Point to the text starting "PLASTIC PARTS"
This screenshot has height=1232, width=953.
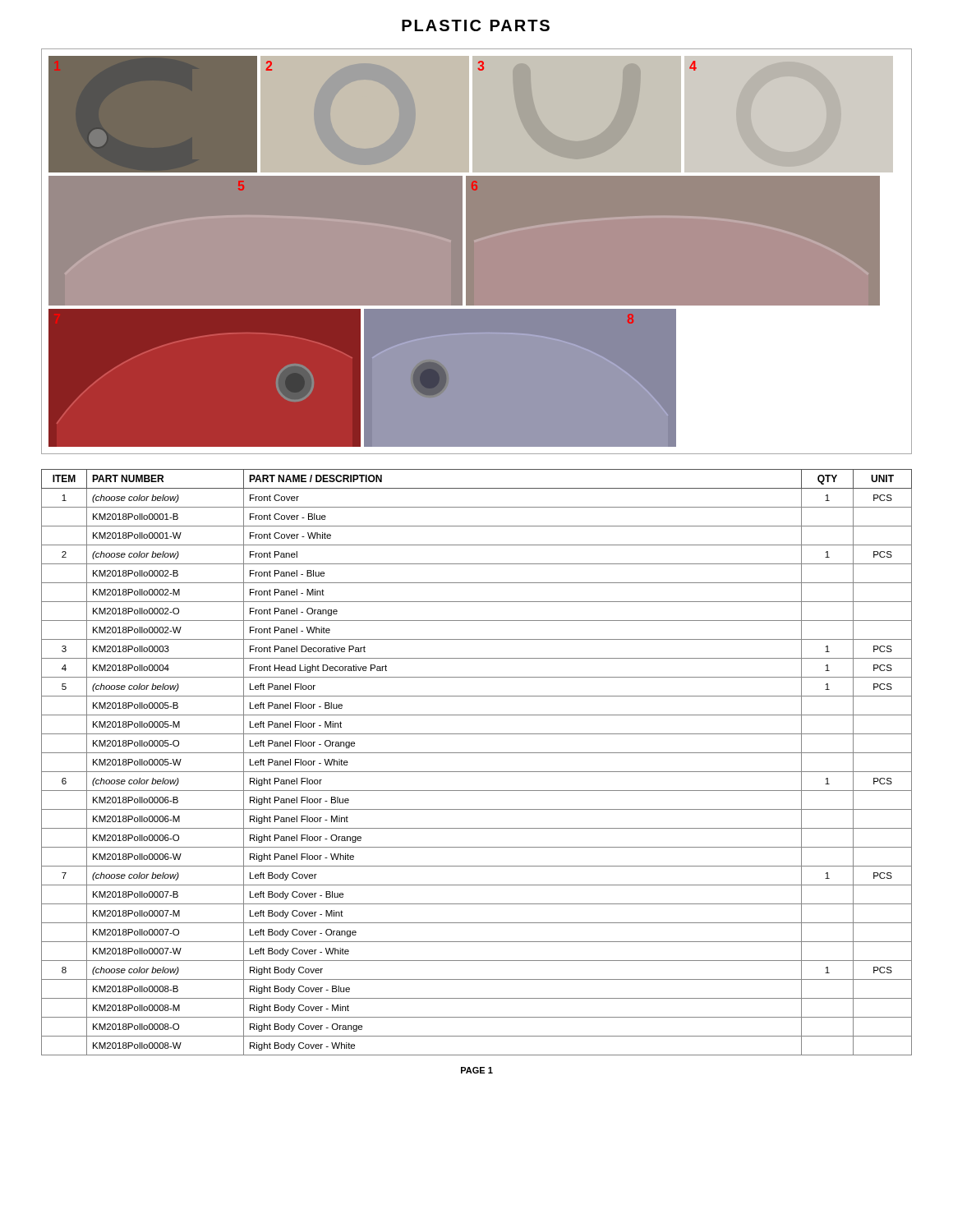click(476, 25)
